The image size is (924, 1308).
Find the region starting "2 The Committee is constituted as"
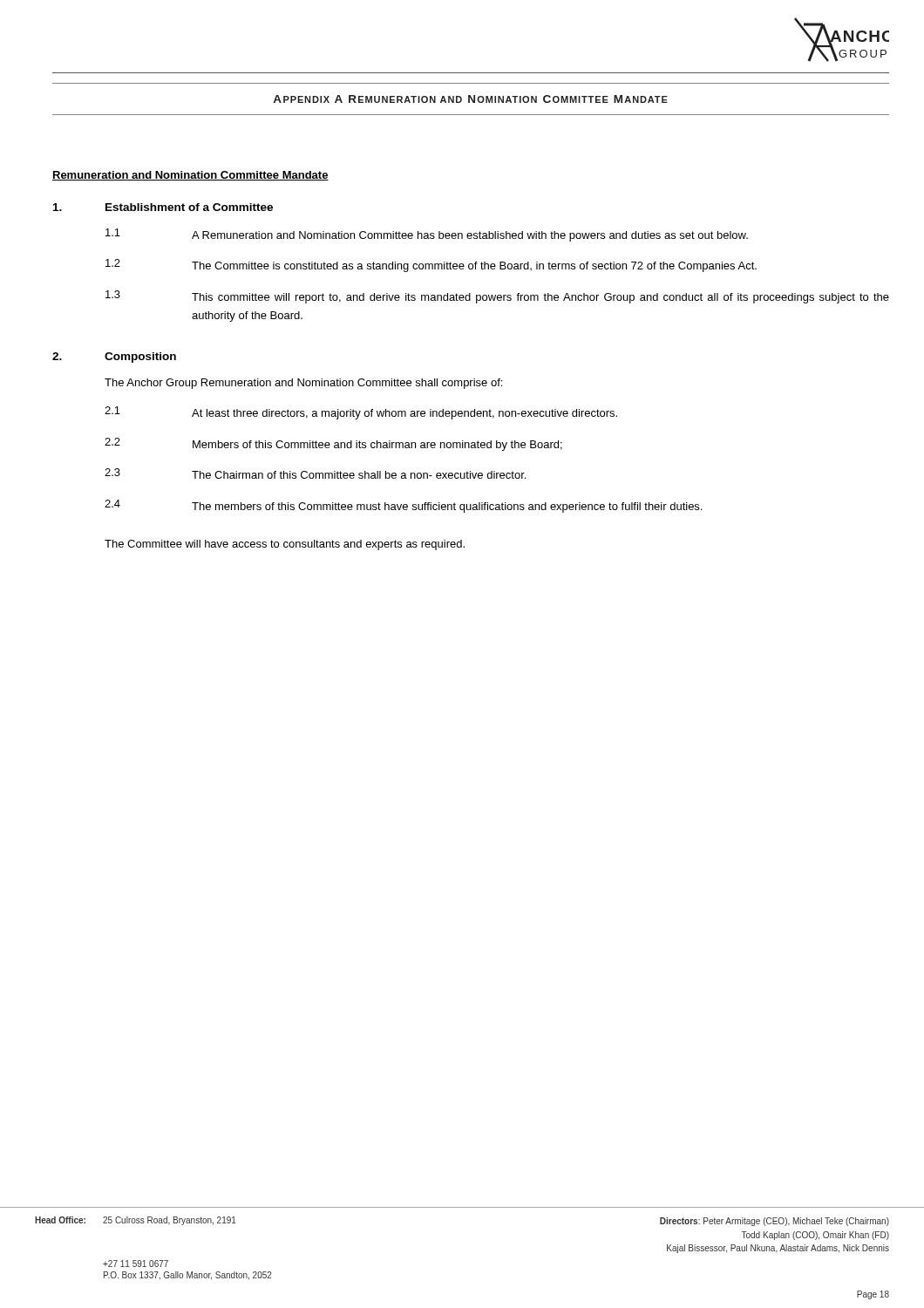471,266
